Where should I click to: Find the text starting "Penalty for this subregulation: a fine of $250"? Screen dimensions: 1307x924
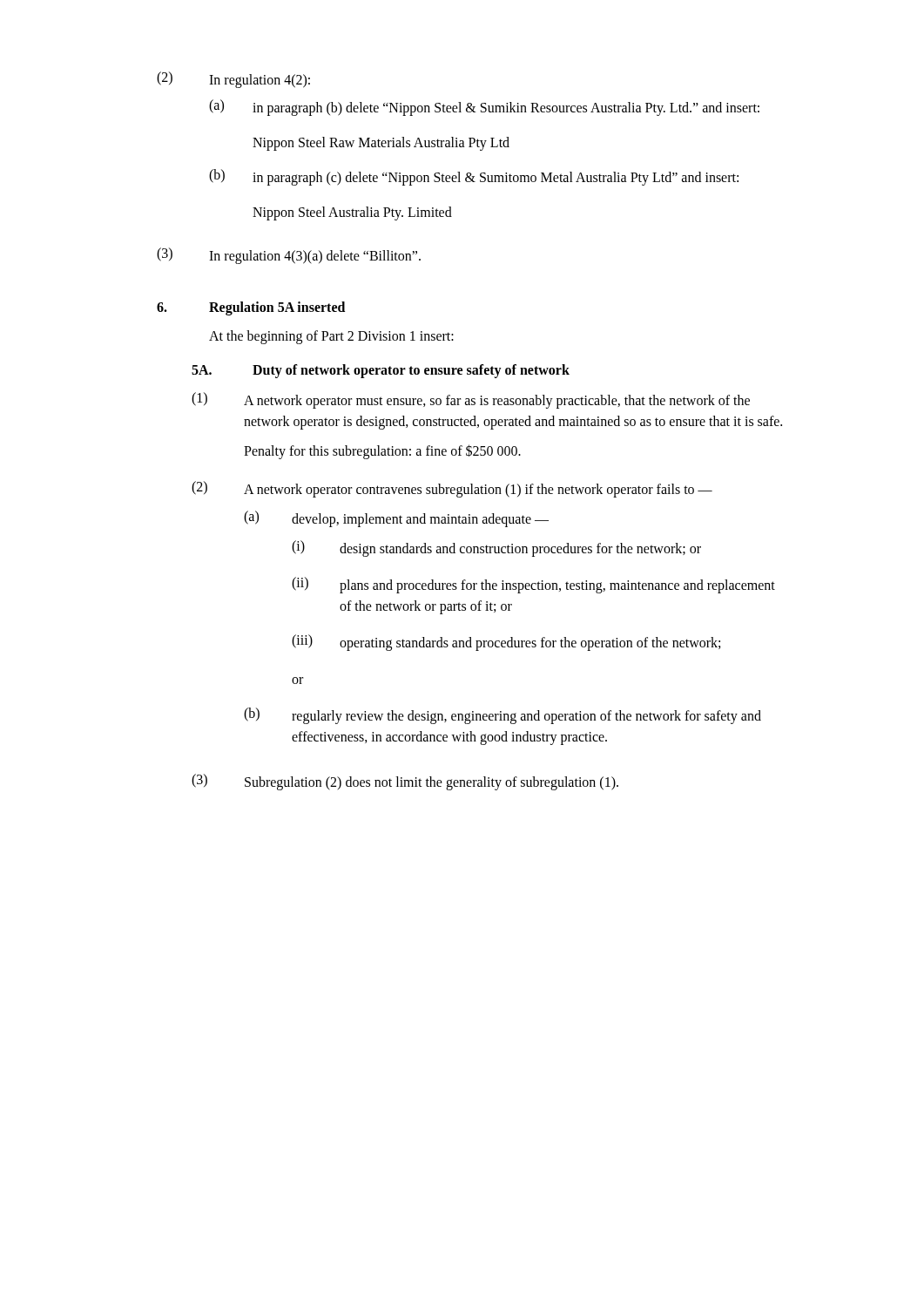click(514, 451)
